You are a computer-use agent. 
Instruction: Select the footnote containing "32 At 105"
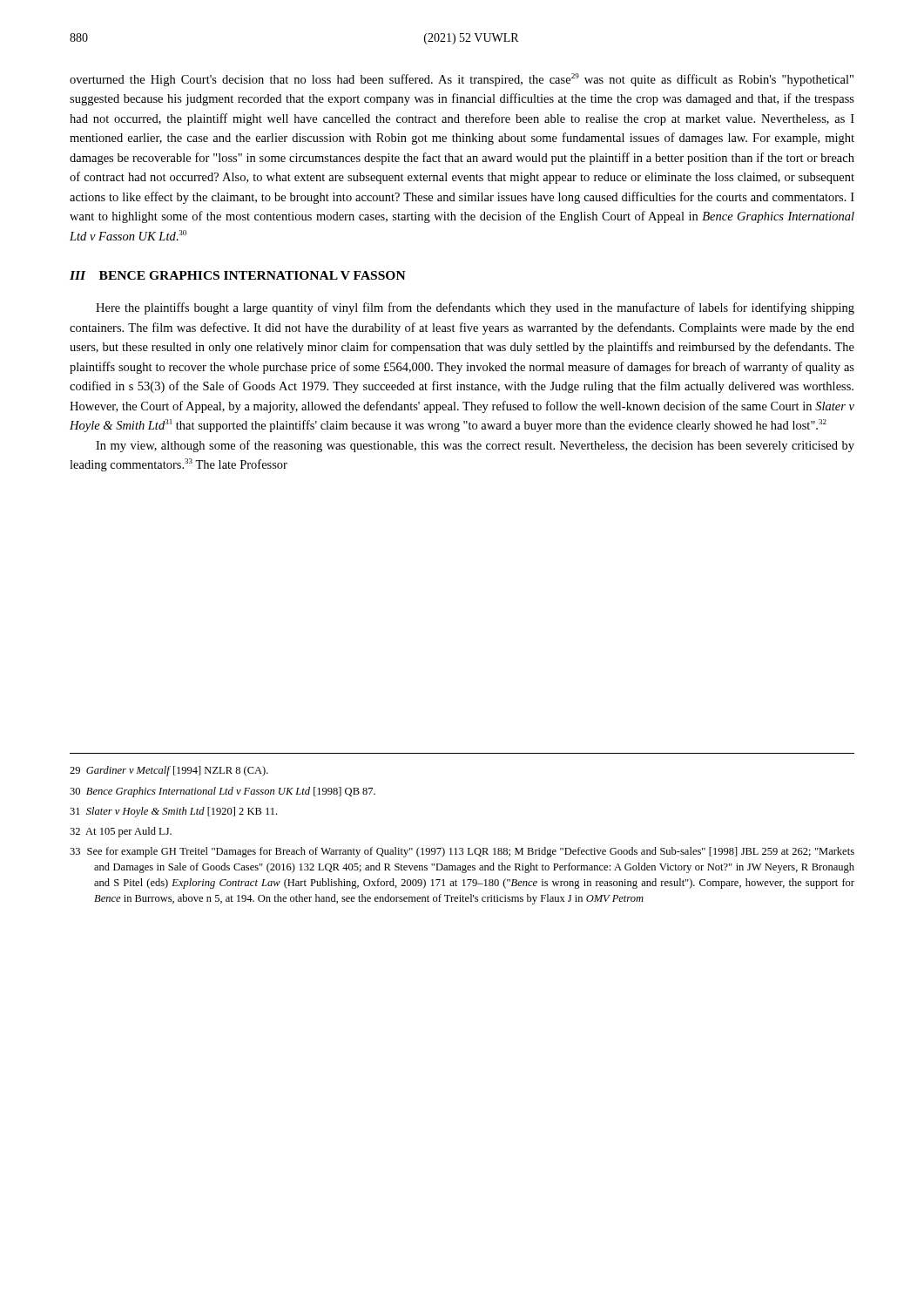pyautogui.click(x=121, y=831)
